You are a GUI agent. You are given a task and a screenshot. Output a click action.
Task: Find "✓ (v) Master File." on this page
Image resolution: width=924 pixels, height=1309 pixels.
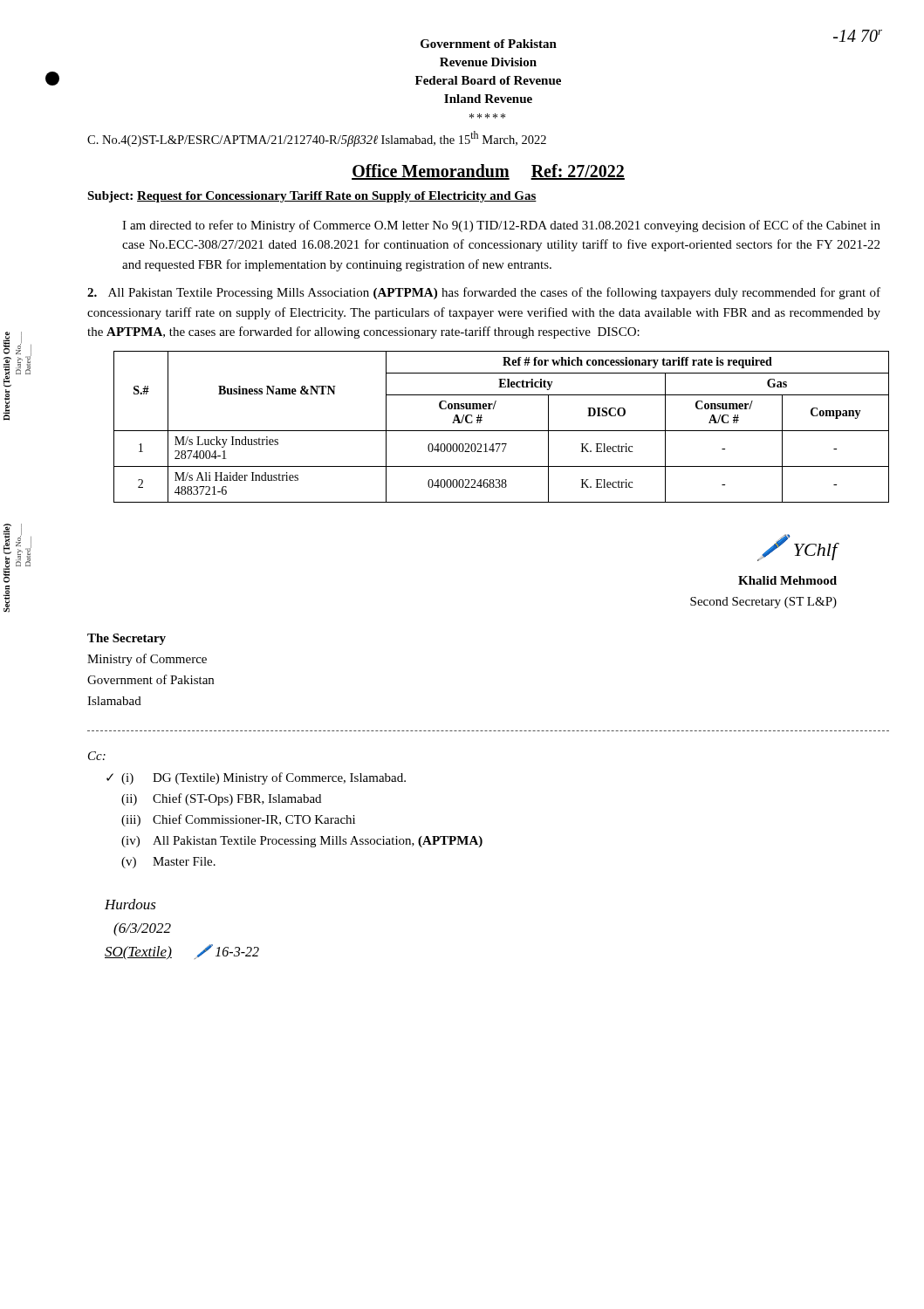pos(160,861)
